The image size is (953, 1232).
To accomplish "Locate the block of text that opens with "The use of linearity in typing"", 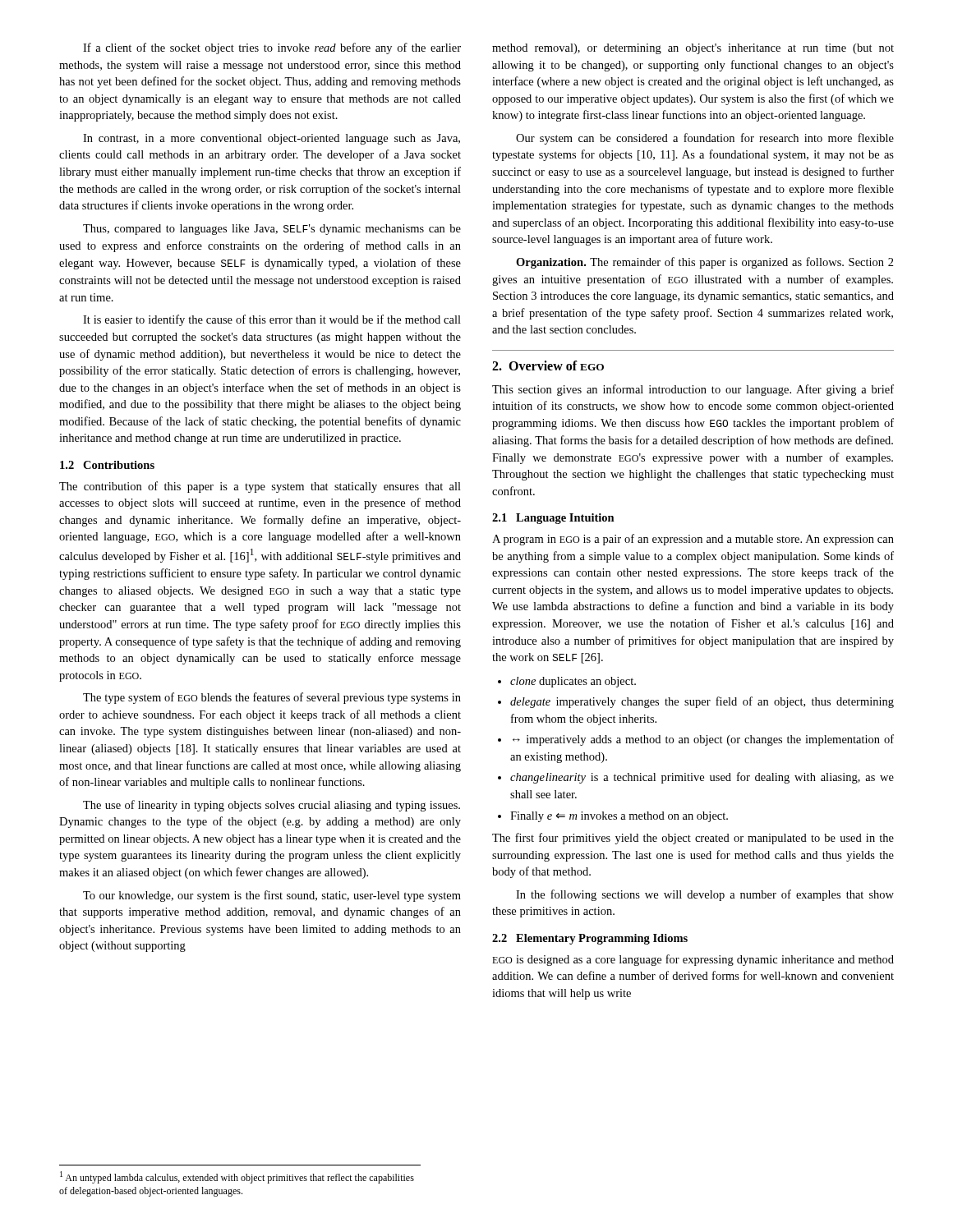I will tap(260, 839).
